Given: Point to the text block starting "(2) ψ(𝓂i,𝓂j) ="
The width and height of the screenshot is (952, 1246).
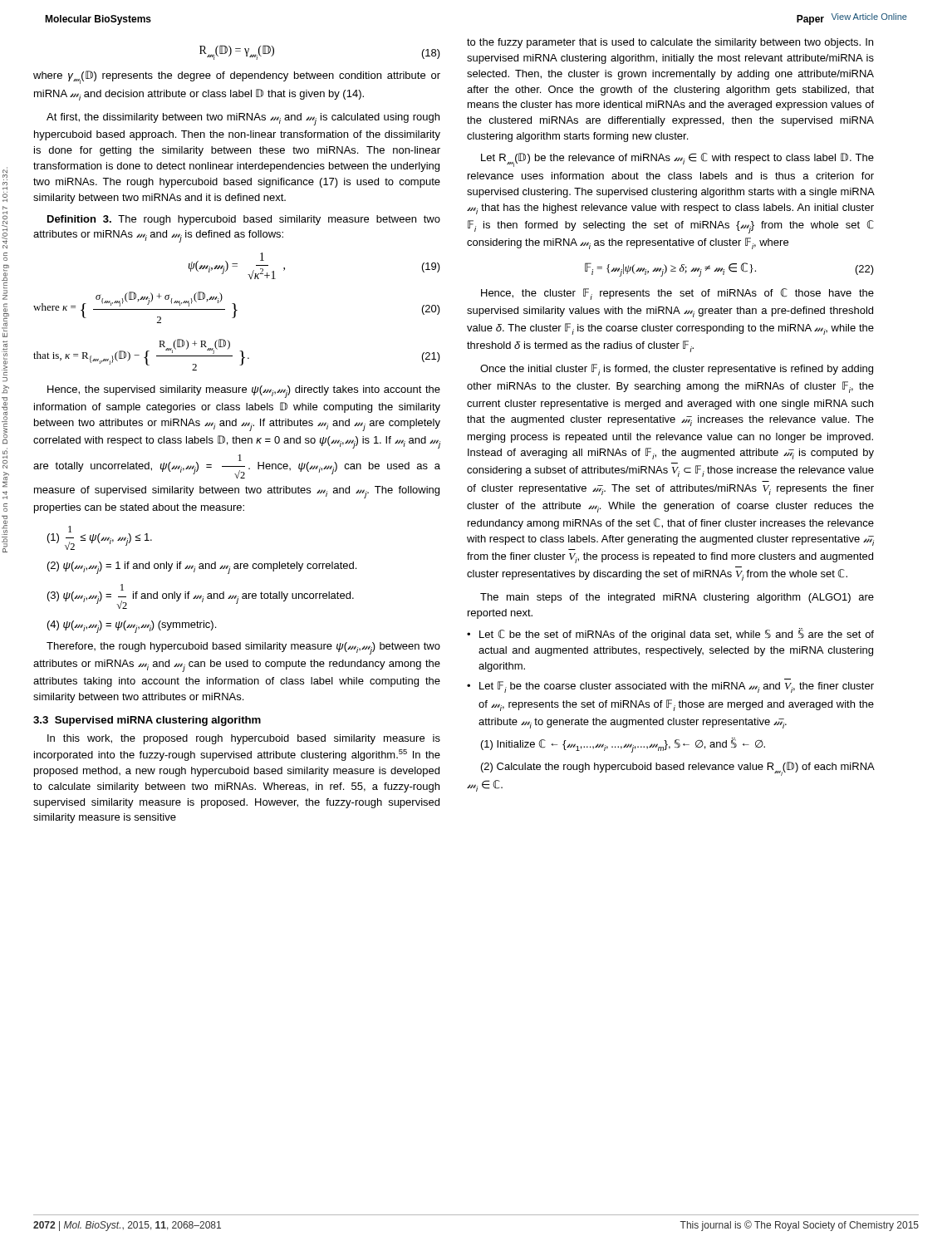Looking at the screenshot, I should coord(202,567).
